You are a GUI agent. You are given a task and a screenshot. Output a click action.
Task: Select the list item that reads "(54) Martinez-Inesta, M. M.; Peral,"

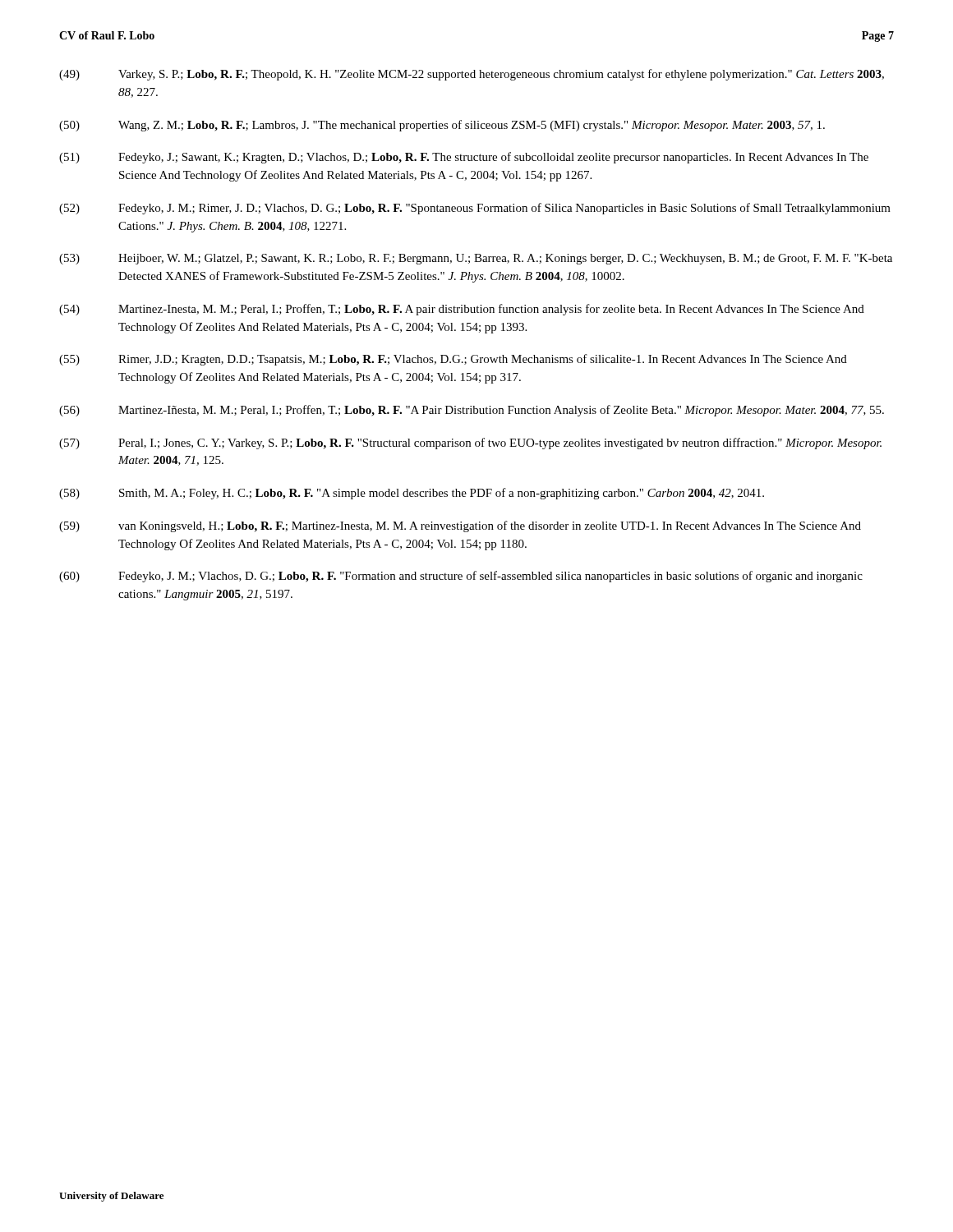[x=476, y=318]
